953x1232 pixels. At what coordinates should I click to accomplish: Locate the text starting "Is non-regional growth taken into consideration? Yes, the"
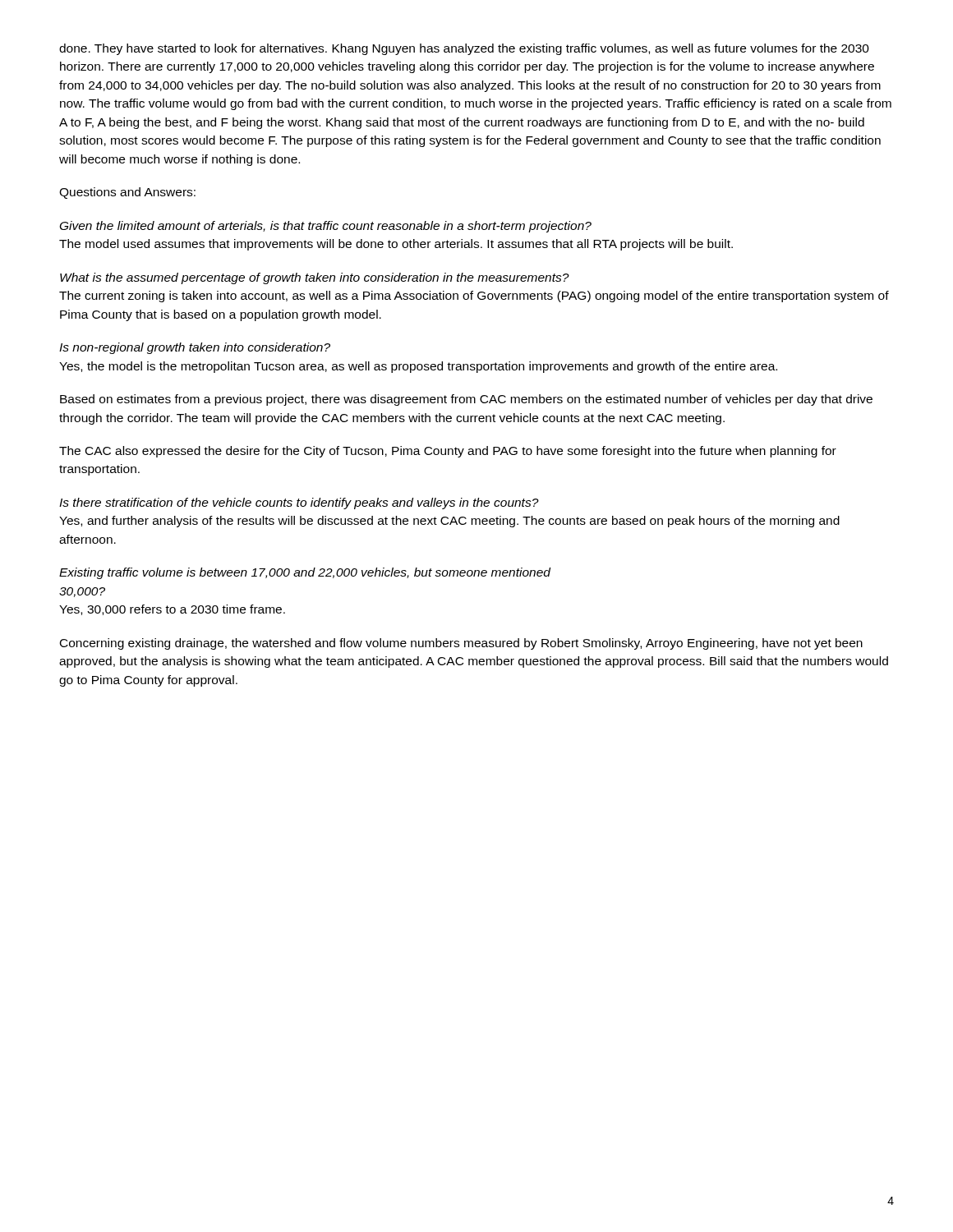419,356
